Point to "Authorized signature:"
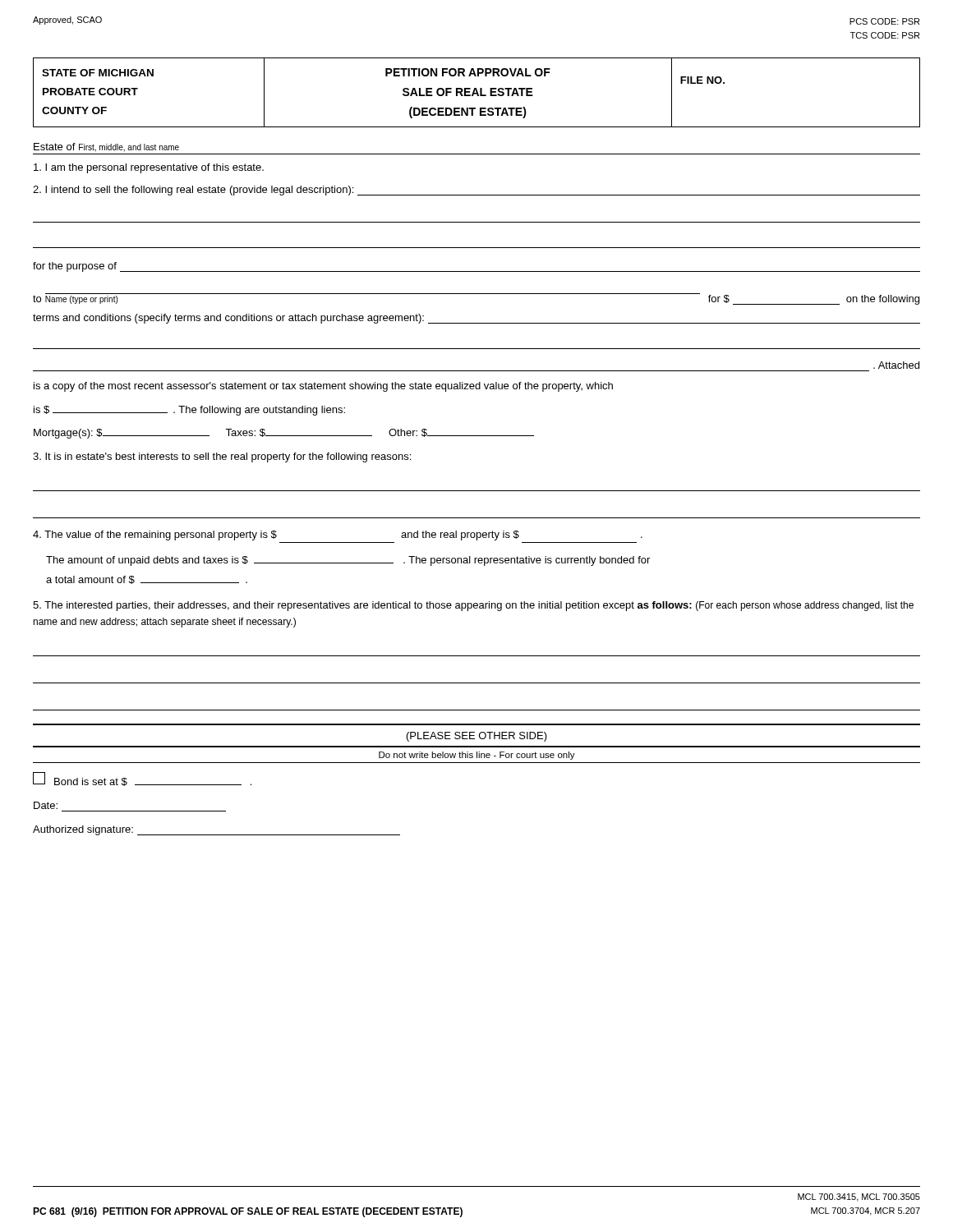Image resolution: width=953 pixels, height=1232 pixels. tap(216, 828)
